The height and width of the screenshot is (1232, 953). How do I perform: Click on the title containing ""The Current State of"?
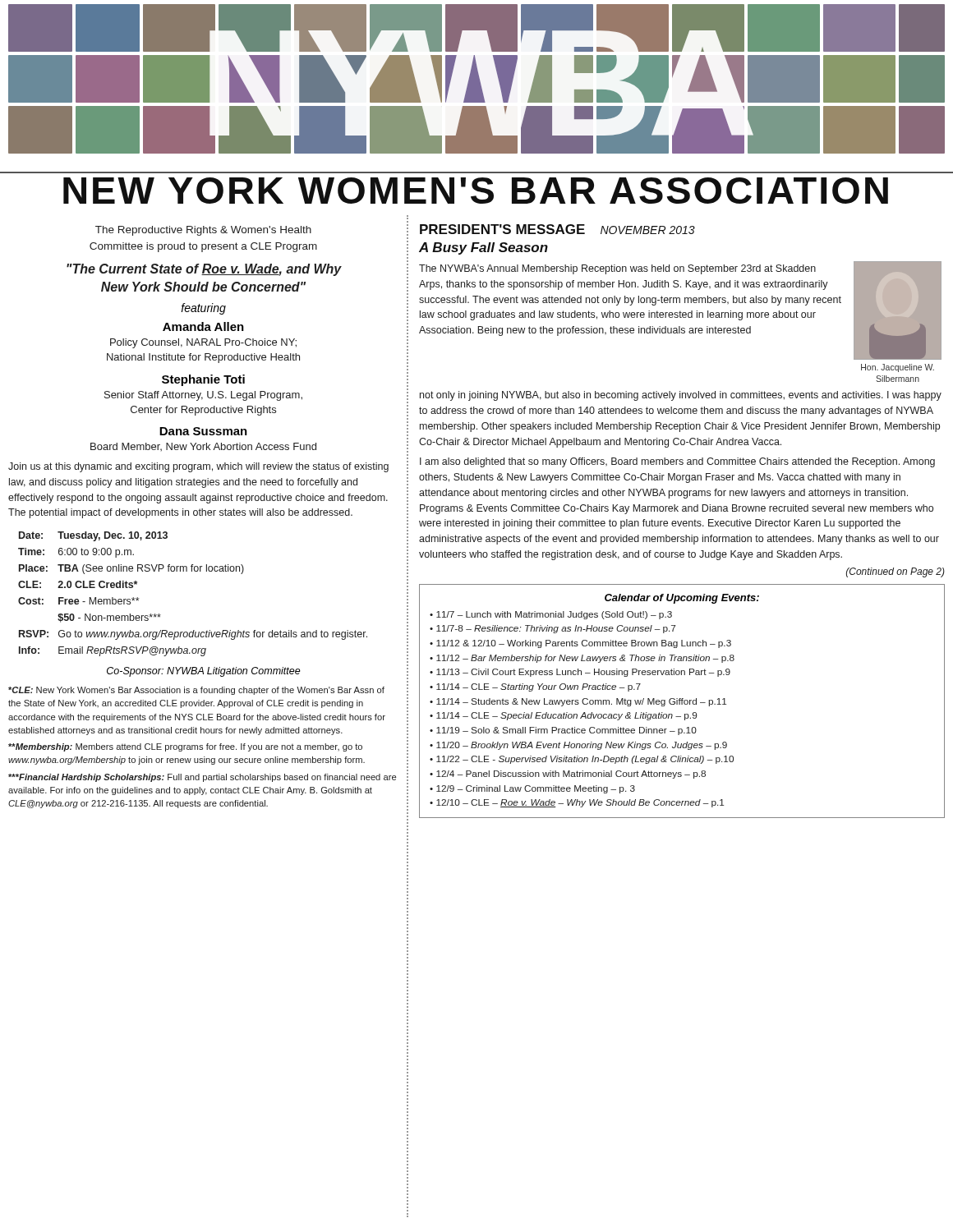click(203, 278)
